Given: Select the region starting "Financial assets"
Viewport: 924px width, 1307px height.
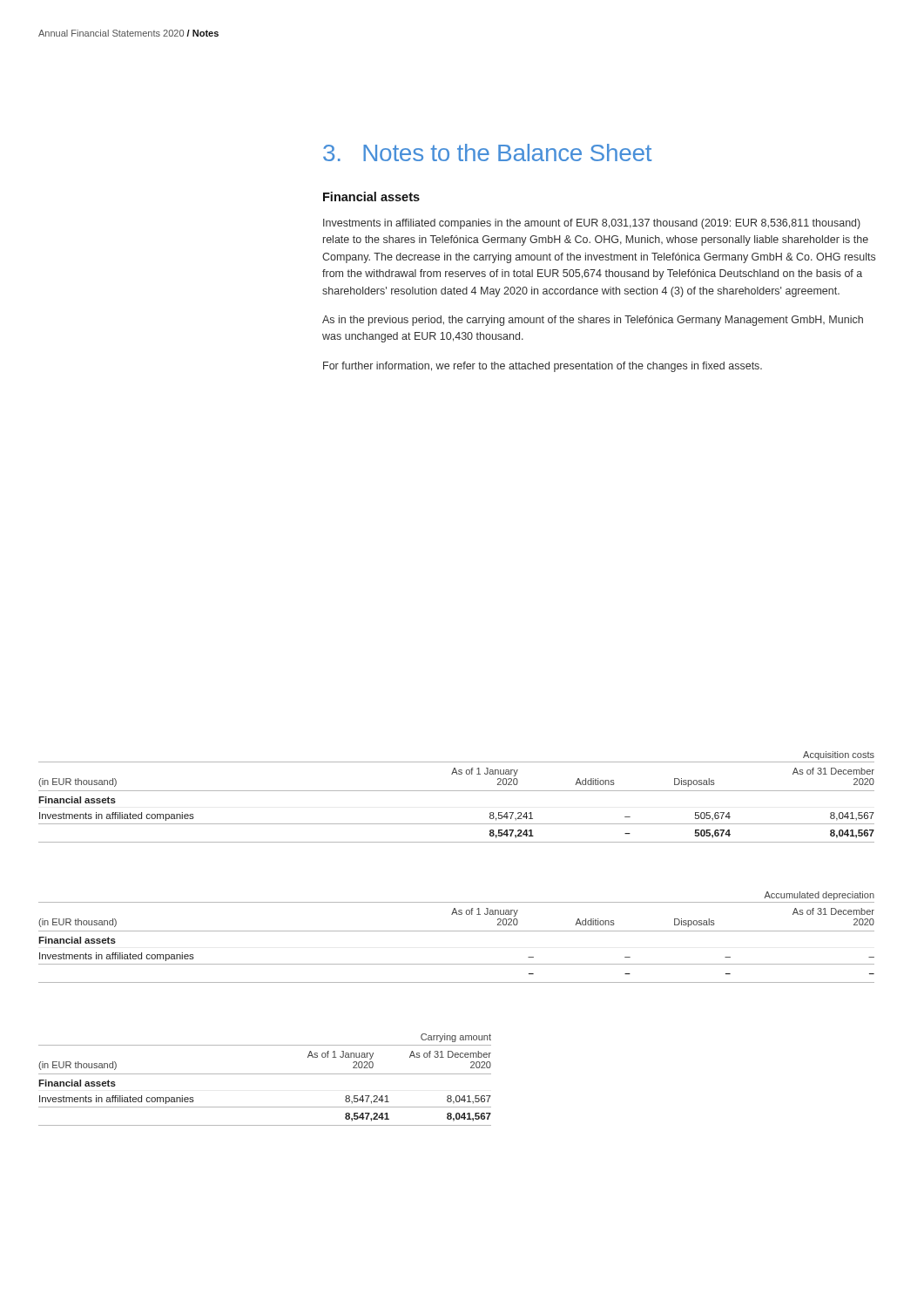Looking at the screenshot, I should pos(371,197).
